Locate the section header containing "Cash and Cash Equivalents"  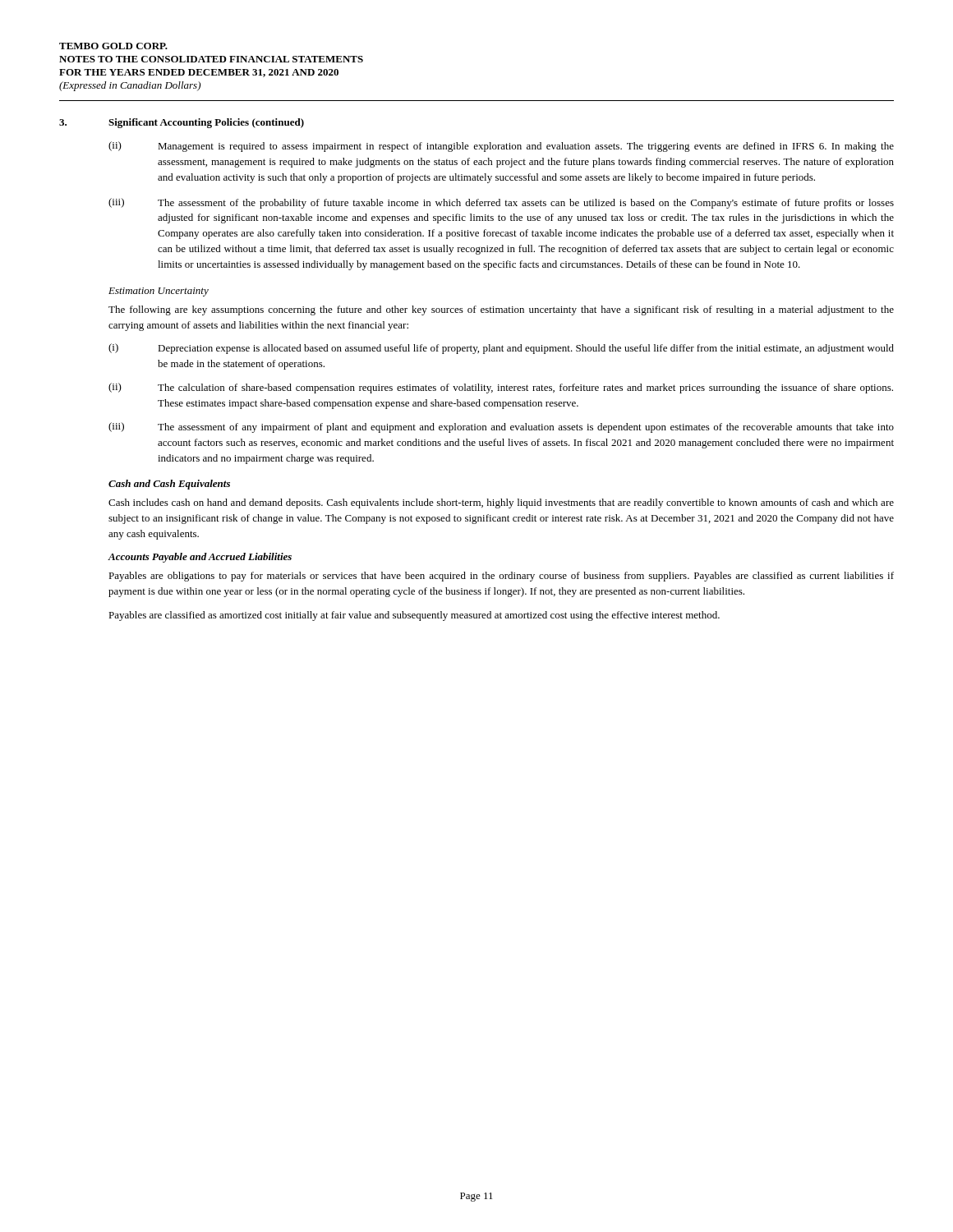point(169,484)
